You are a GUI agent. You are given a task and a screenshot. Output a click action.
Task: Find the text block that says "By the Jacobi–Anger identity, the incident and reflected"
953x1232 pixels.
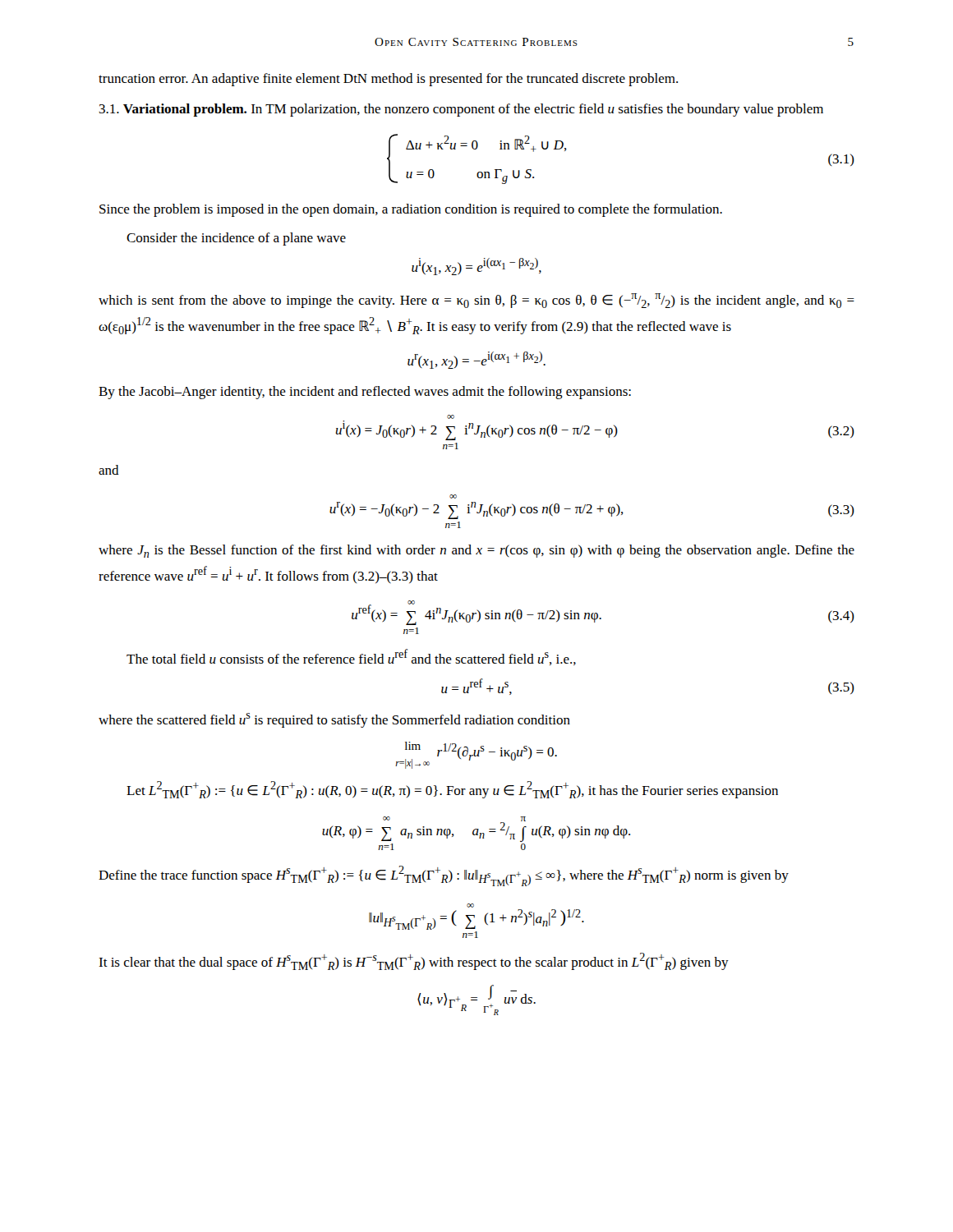365,391
